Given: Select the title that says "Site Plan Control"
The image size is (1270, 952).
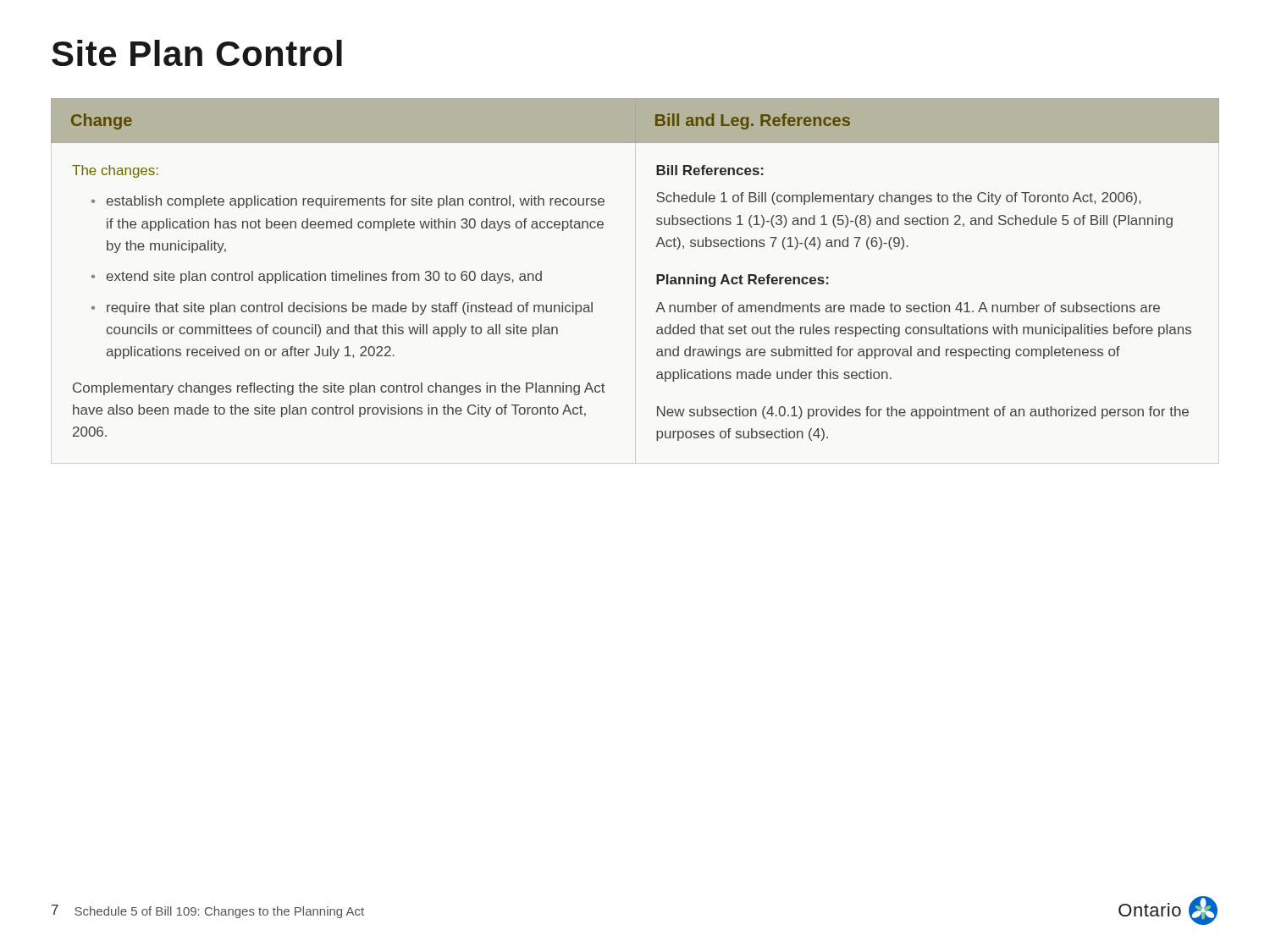Looking at the screenshot, I should click(198, 54).
